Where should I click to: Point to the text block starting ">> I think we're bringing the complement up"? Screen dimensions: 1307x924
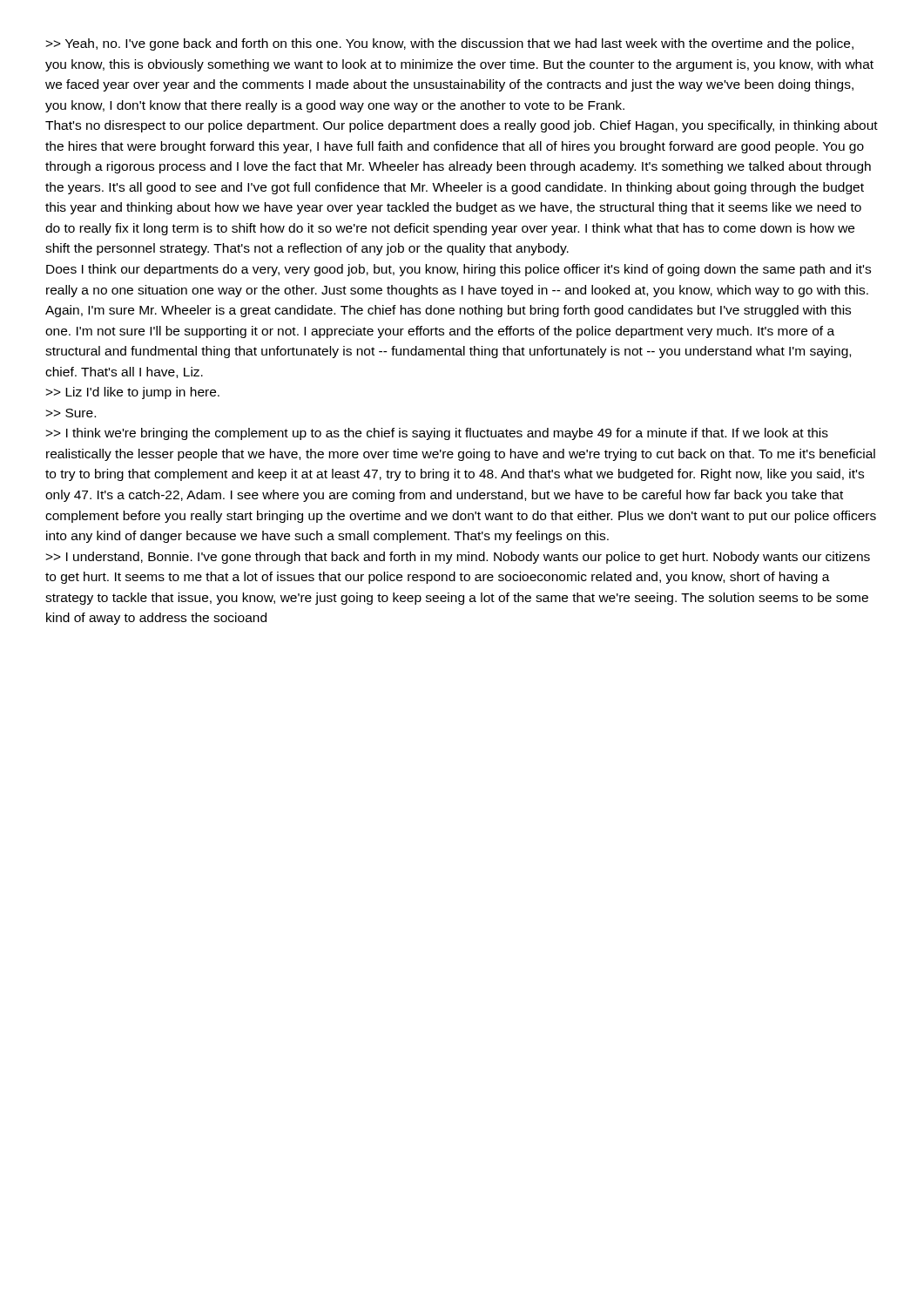click(x=461, y=484)
